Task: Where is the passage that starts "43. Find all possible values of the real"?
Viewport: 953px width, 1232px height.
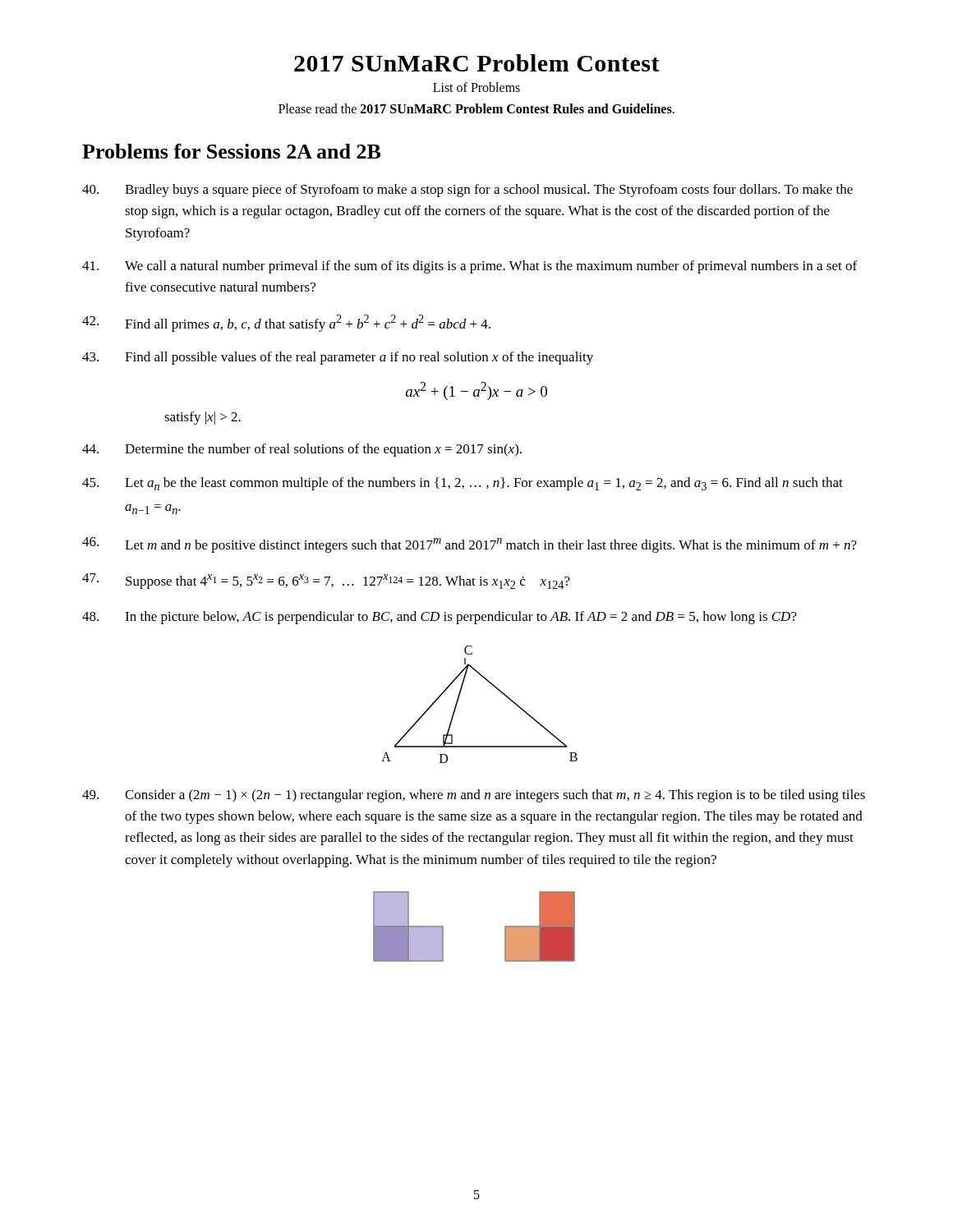Action: pyautogui.click(x=476, y=357)
